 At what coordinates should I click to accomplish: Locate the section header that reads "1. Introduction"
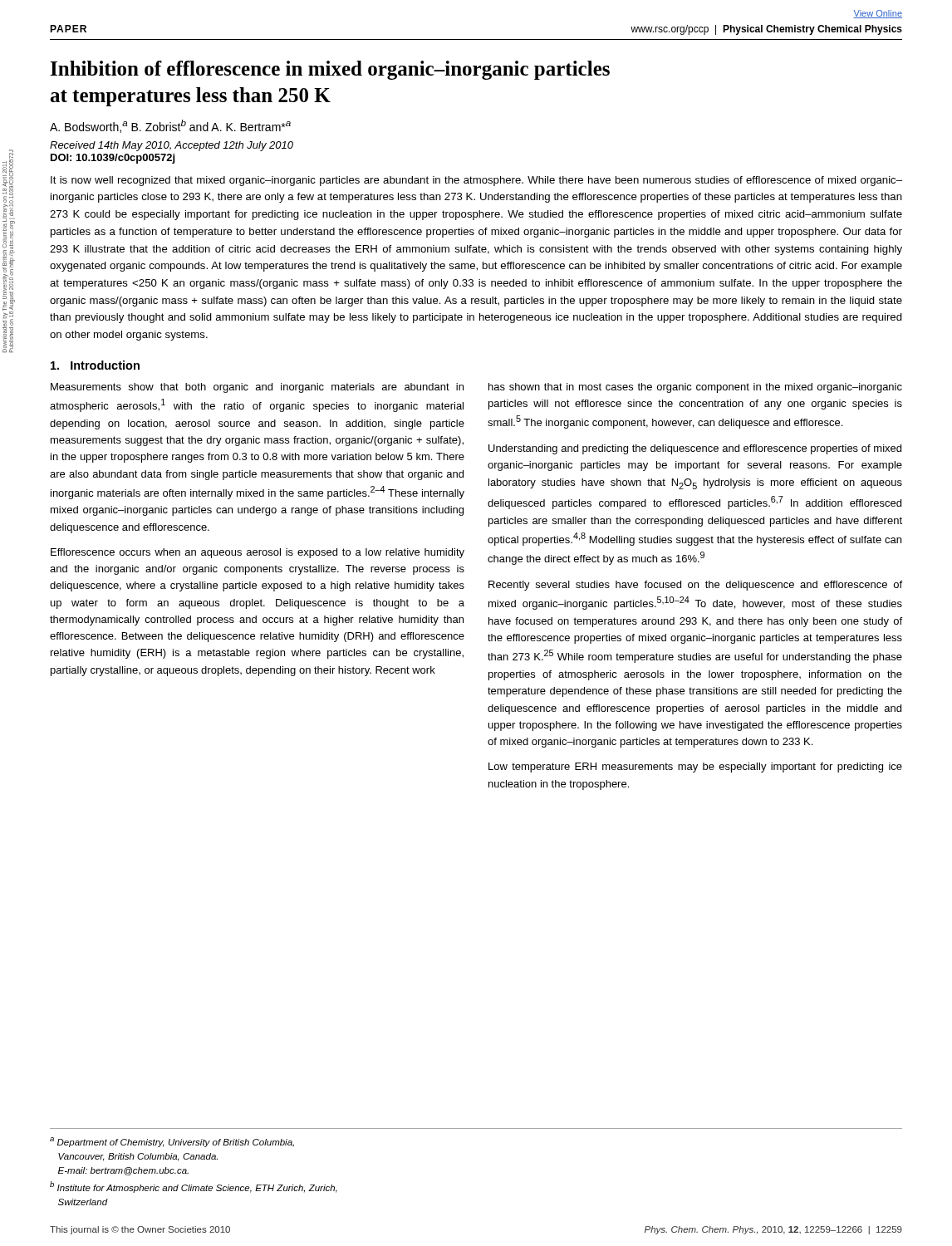(x=95, y=365)
